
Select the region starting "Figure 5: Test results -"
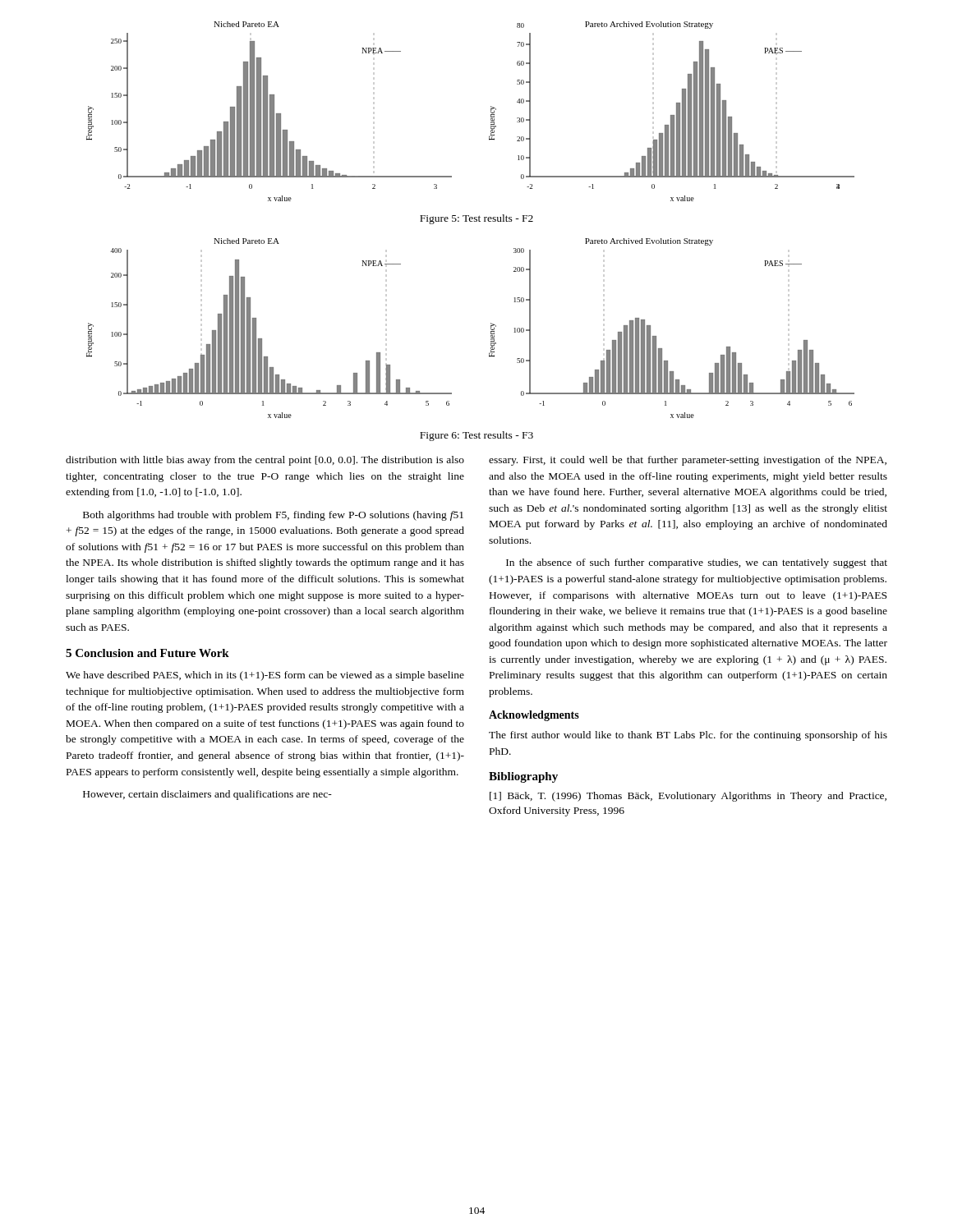click(x=476, y=218)
